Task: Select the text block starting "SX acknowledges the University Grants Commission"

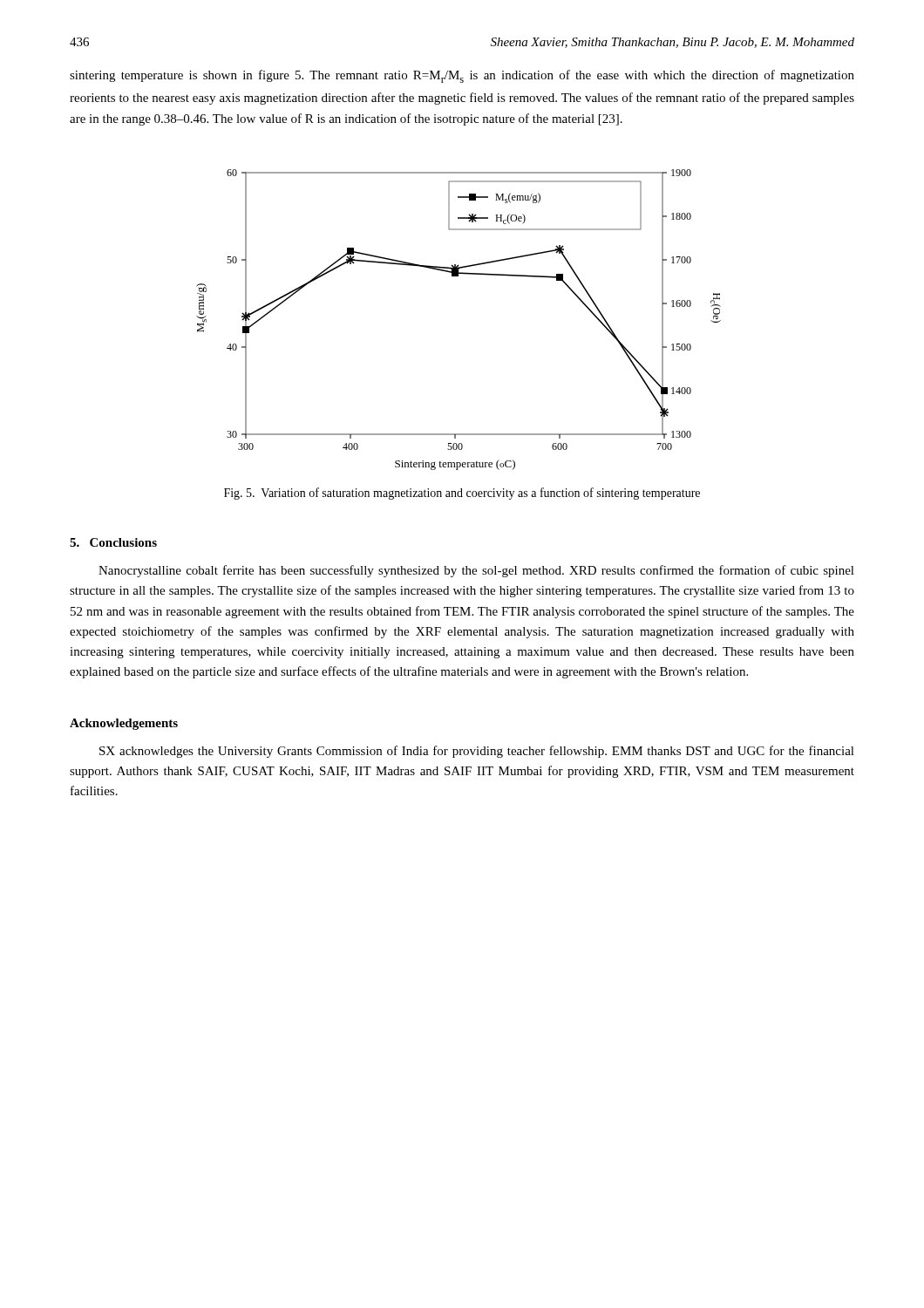Action: (462, 771)
